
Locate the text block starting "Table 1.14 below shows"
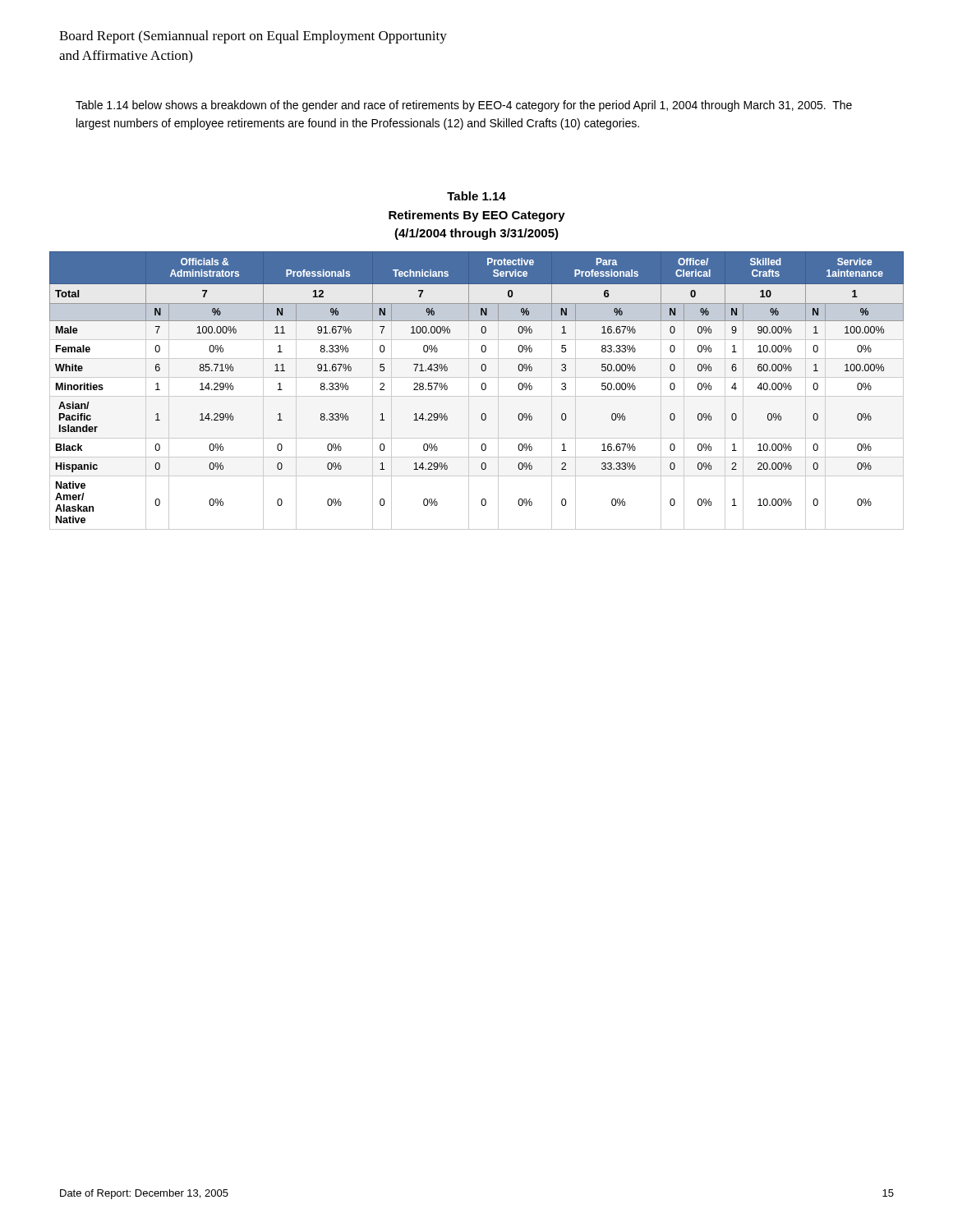point(464,114)
